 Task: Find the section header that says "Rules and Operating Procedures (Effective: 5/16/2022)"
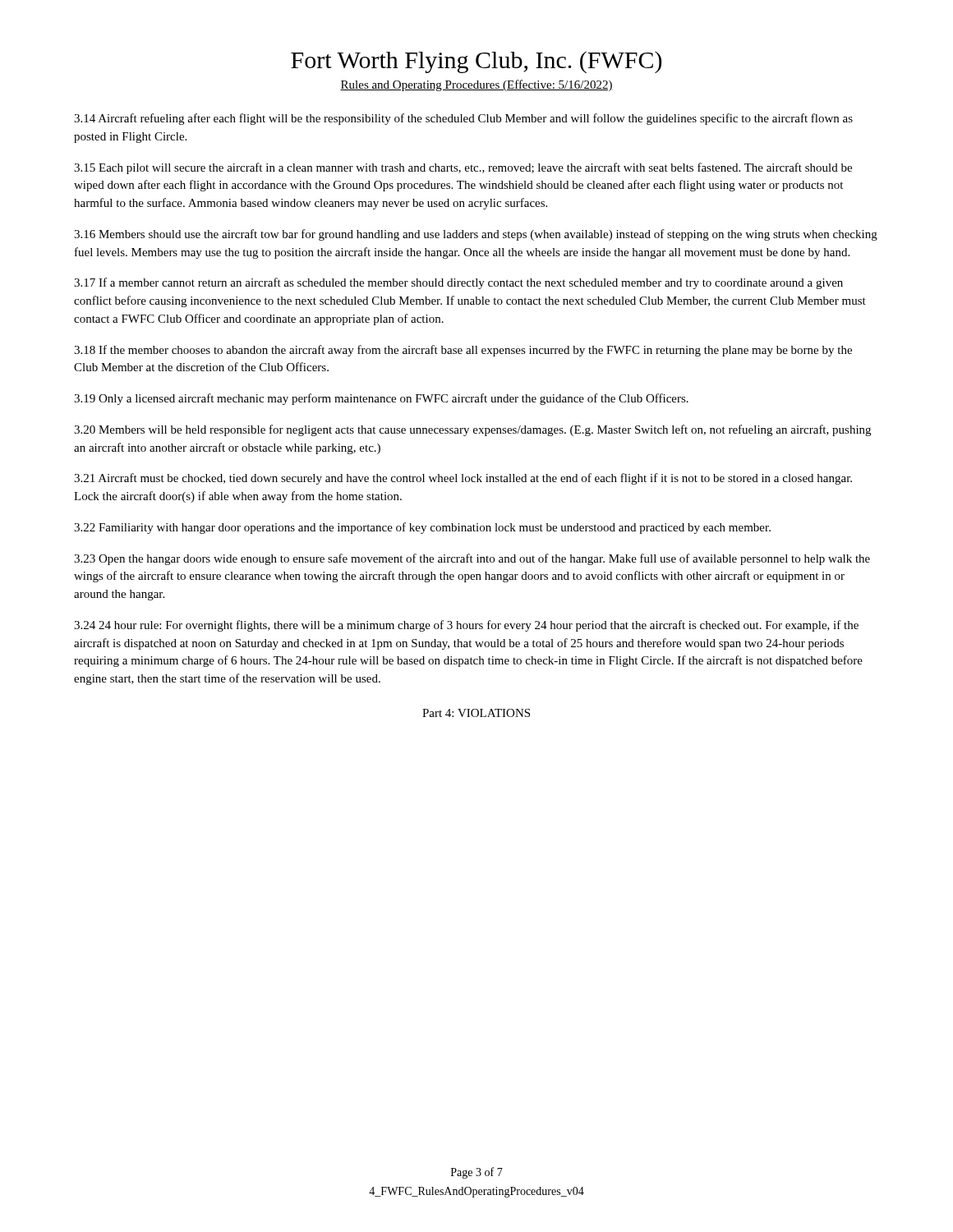pos(476,85)
